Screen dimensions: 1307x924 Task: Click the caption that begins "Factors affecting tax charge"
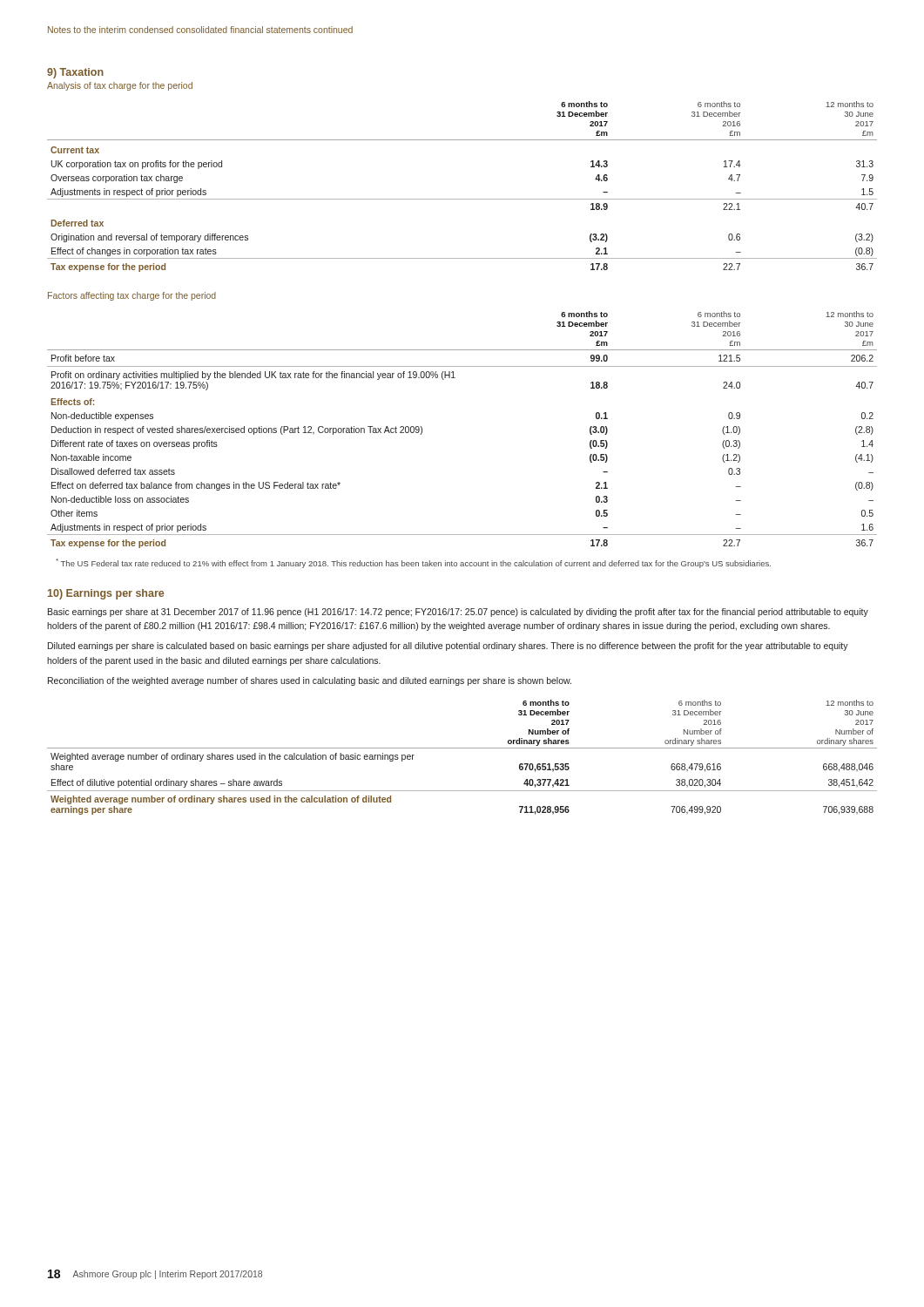[x=132, y=295]
